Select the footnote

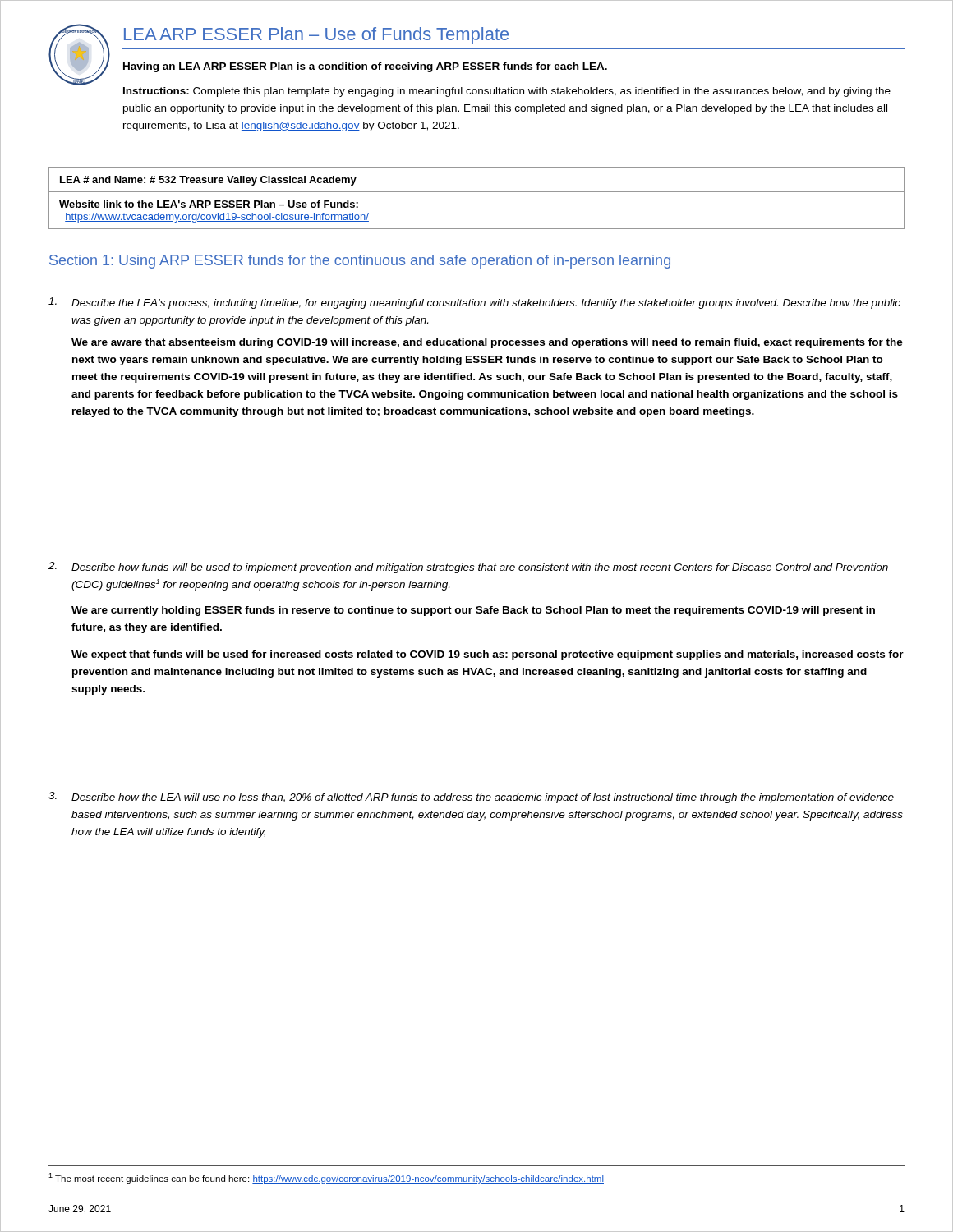[326, 1177]
